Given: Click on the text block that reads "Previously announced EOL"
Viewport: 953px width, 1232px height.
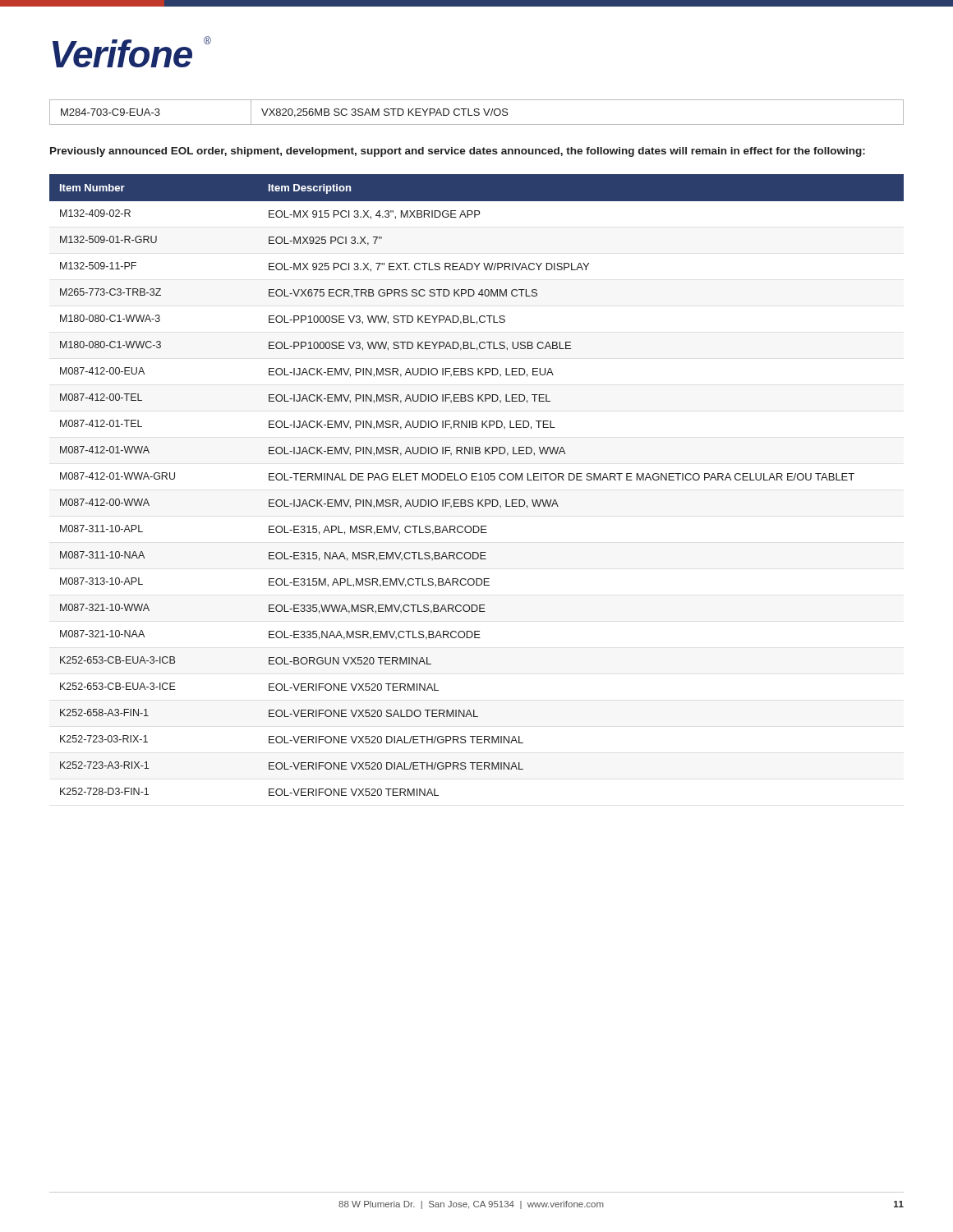Looking at the screenshot, I should click(457, 151).
